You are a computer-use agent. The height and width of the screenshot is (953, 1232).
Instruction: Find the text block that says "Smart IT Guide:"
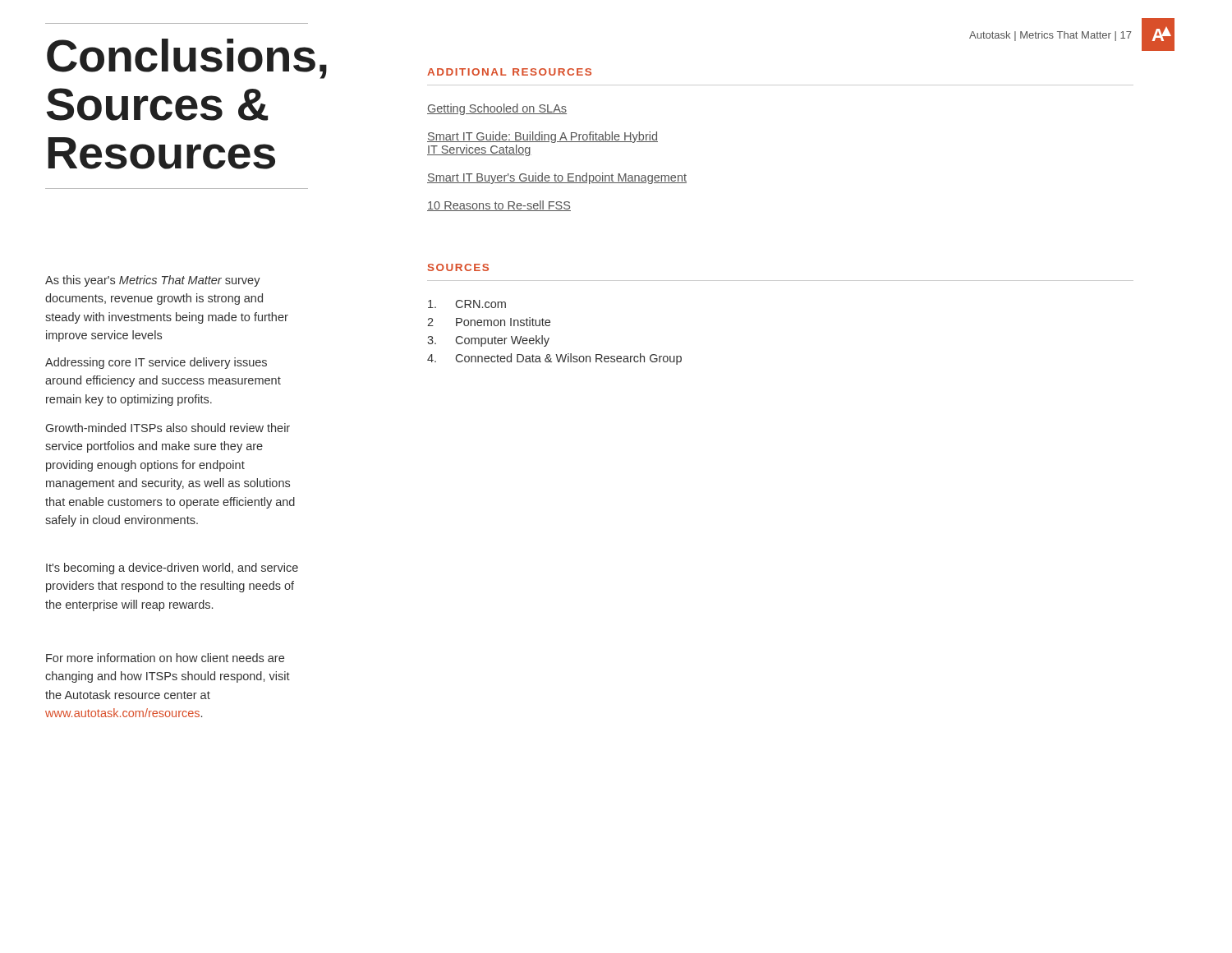point(543,143)
